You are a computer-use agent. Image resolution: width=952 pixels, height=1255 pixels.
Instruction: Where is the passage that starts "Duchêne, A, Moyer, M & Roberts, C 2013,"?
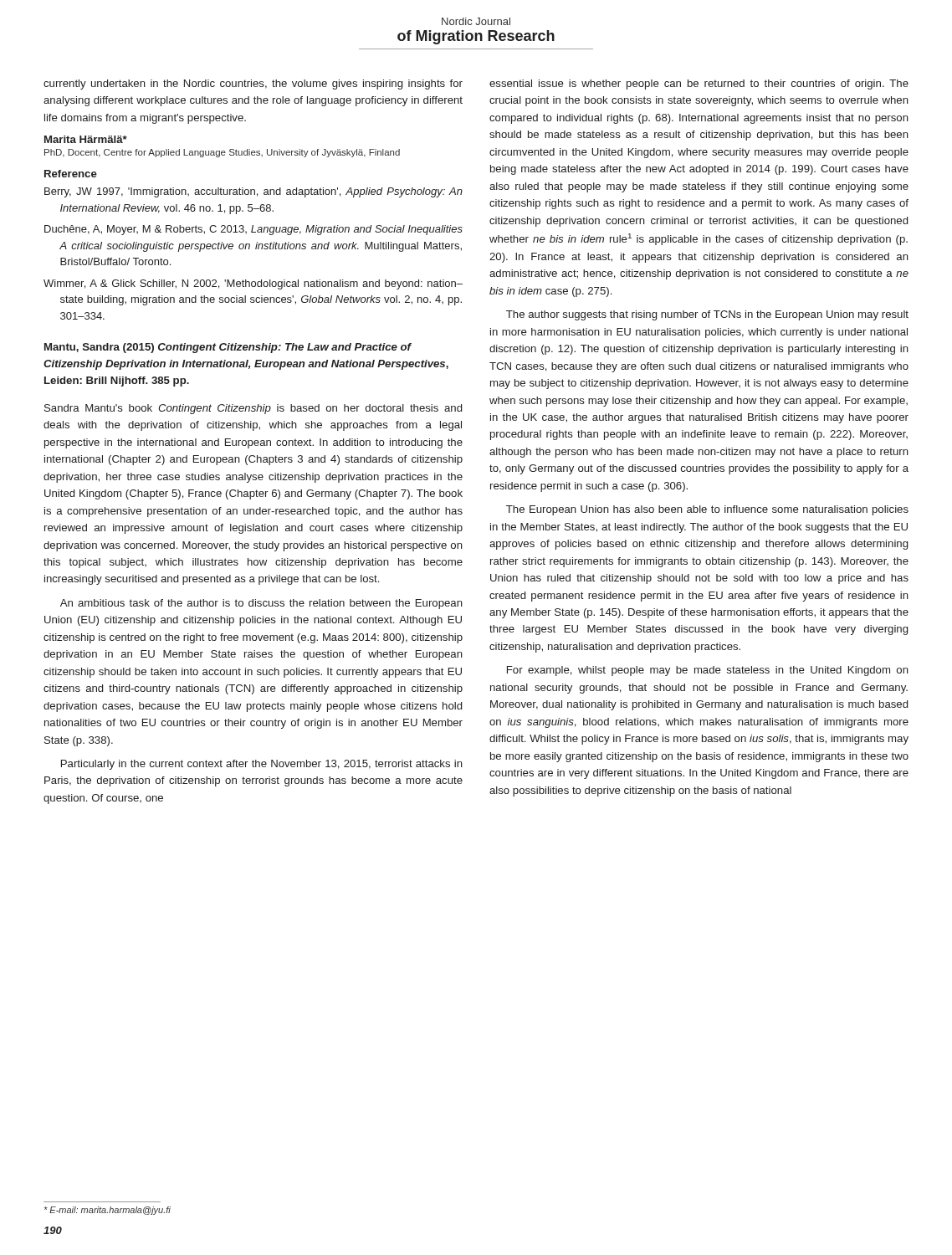253,245
